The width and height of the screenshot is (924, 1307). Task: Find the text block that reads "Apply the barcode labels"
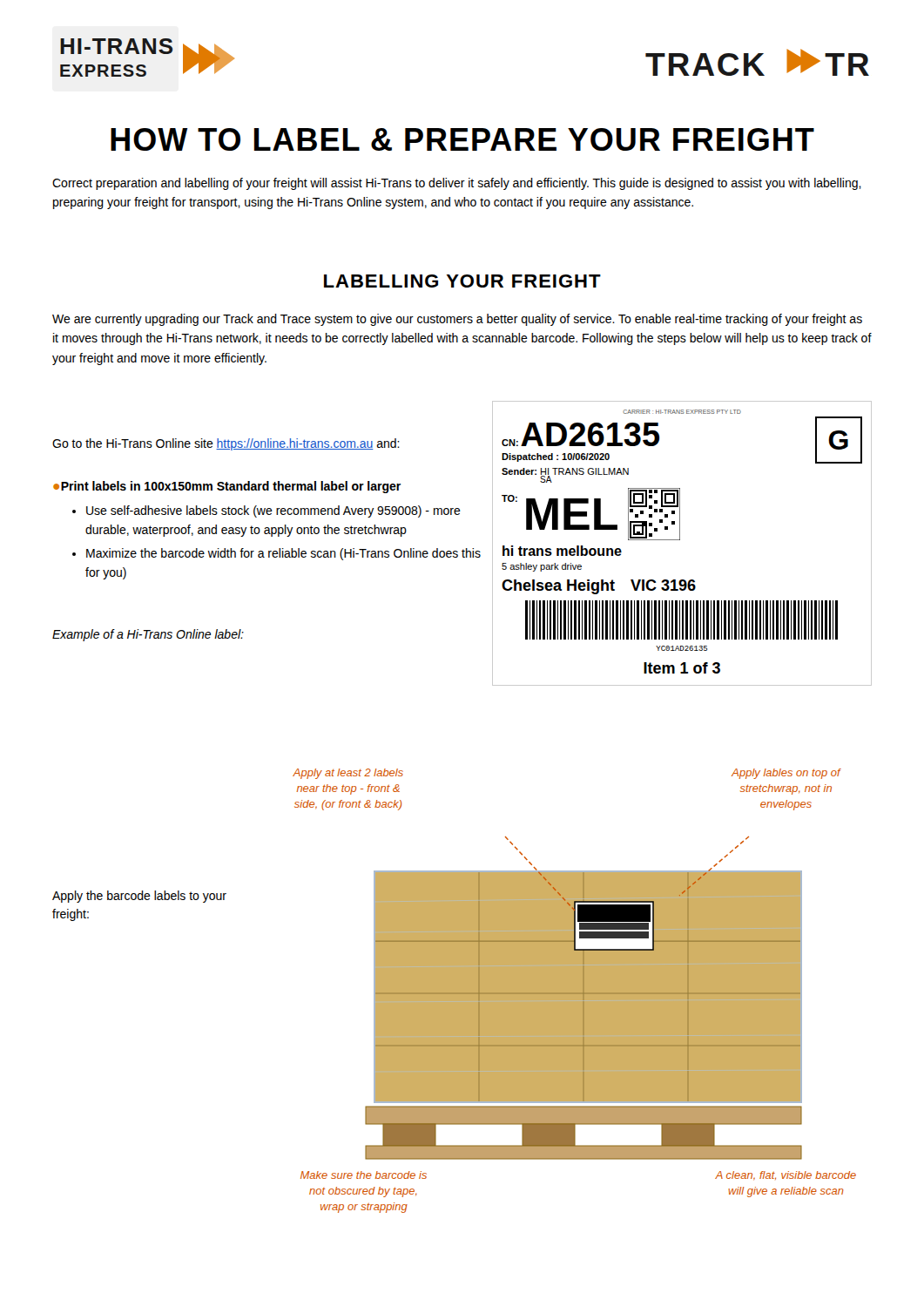(139, 905)
